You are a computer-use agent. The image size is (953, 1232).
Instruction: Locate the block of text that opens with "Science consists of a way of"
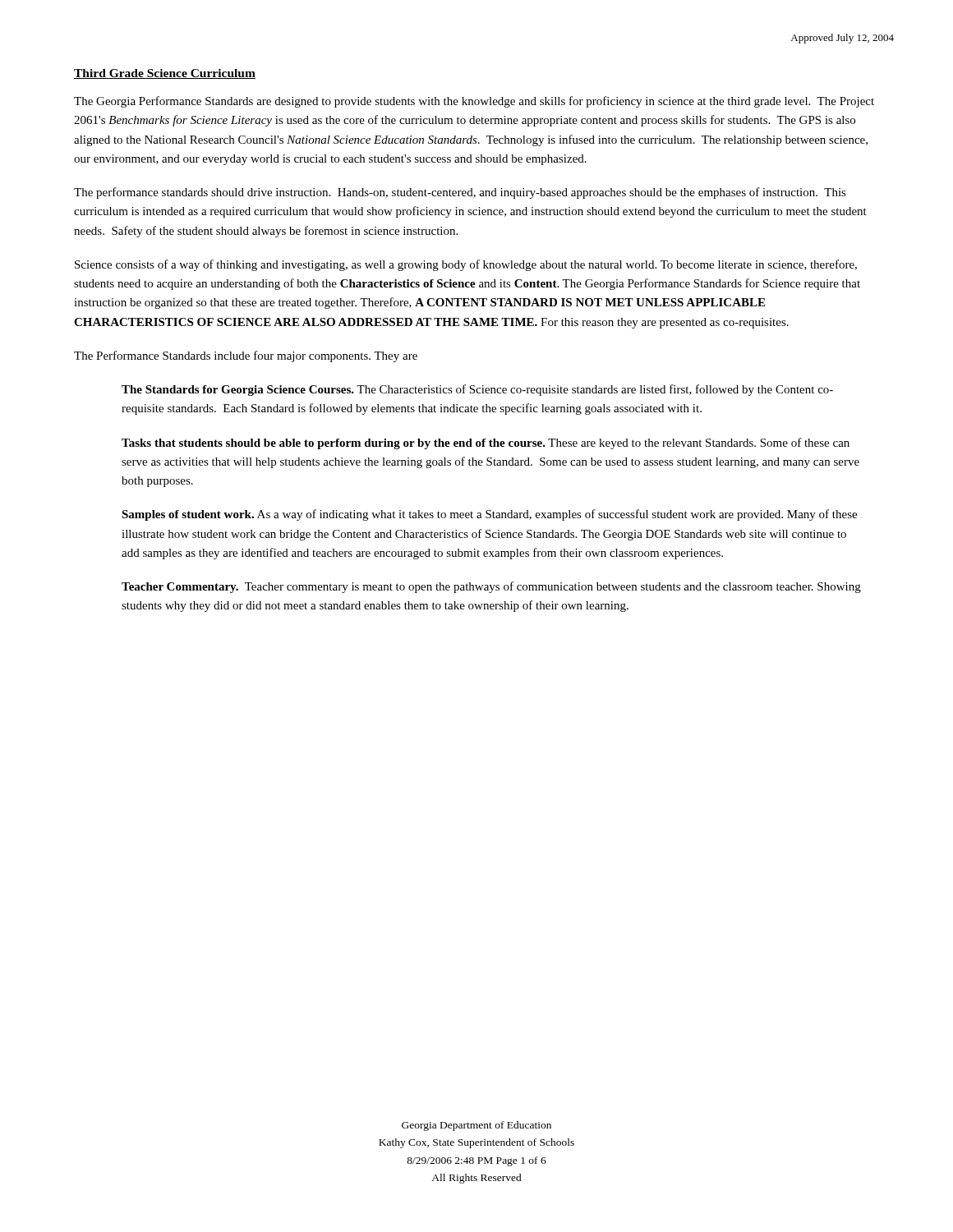click(467, 293)
